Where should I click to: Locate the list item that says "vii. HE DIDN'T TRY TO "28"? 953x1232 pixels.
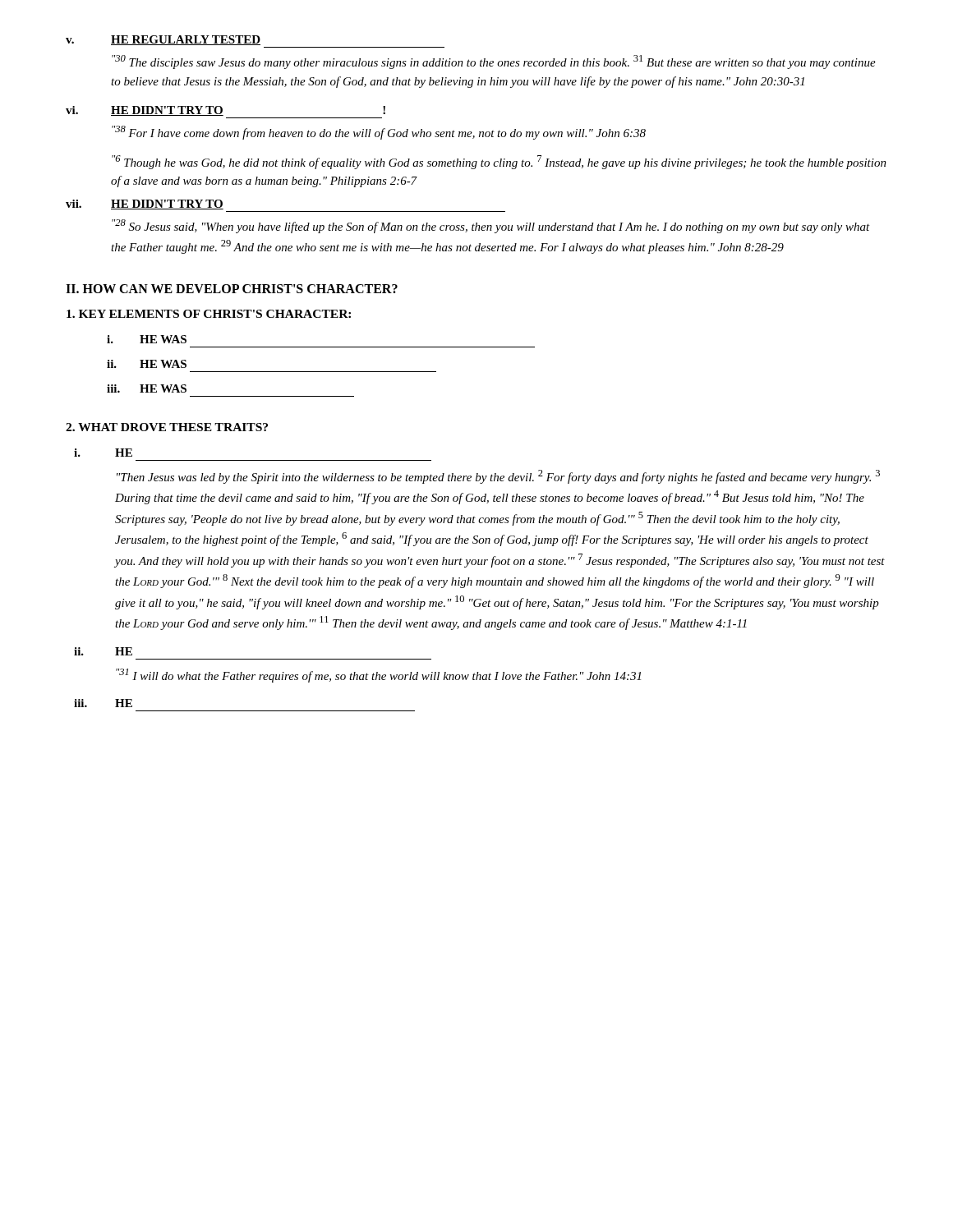point(476,227)
